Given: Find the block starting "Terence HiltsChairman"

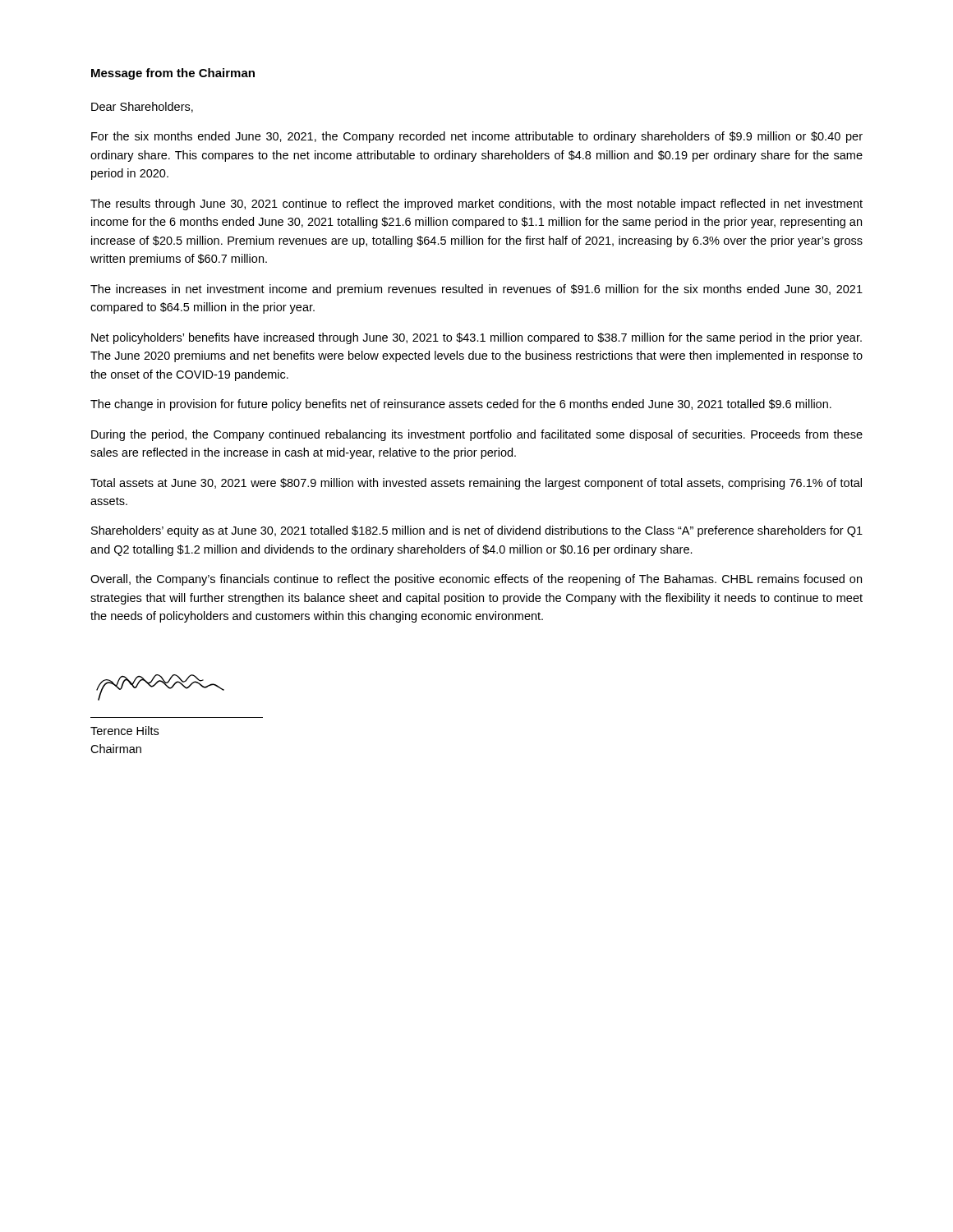Looking at the screenshot, I should (125, 740).
